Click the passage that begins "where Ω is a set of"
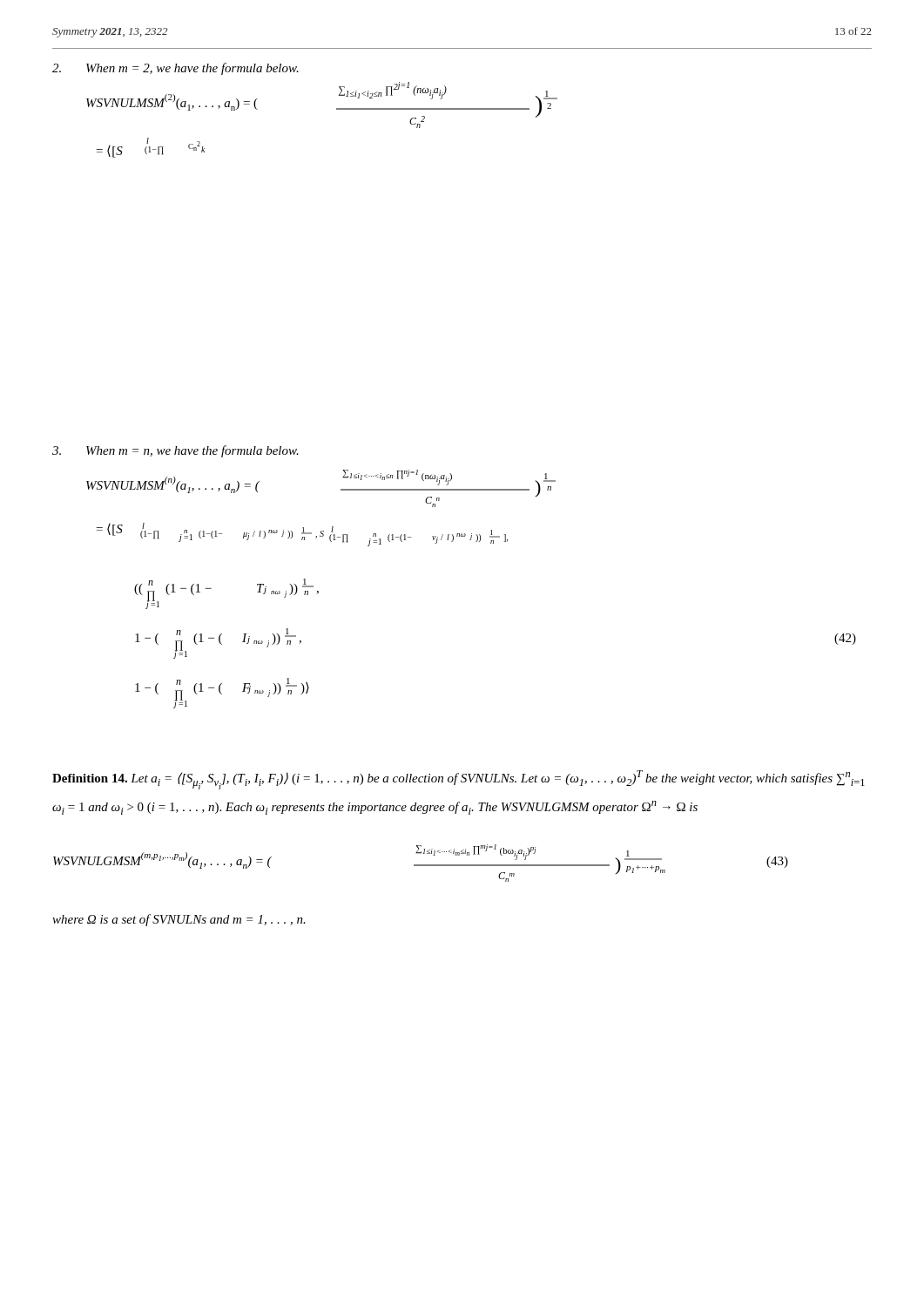This screenshot has height=1307, width=924. (179, 920)
